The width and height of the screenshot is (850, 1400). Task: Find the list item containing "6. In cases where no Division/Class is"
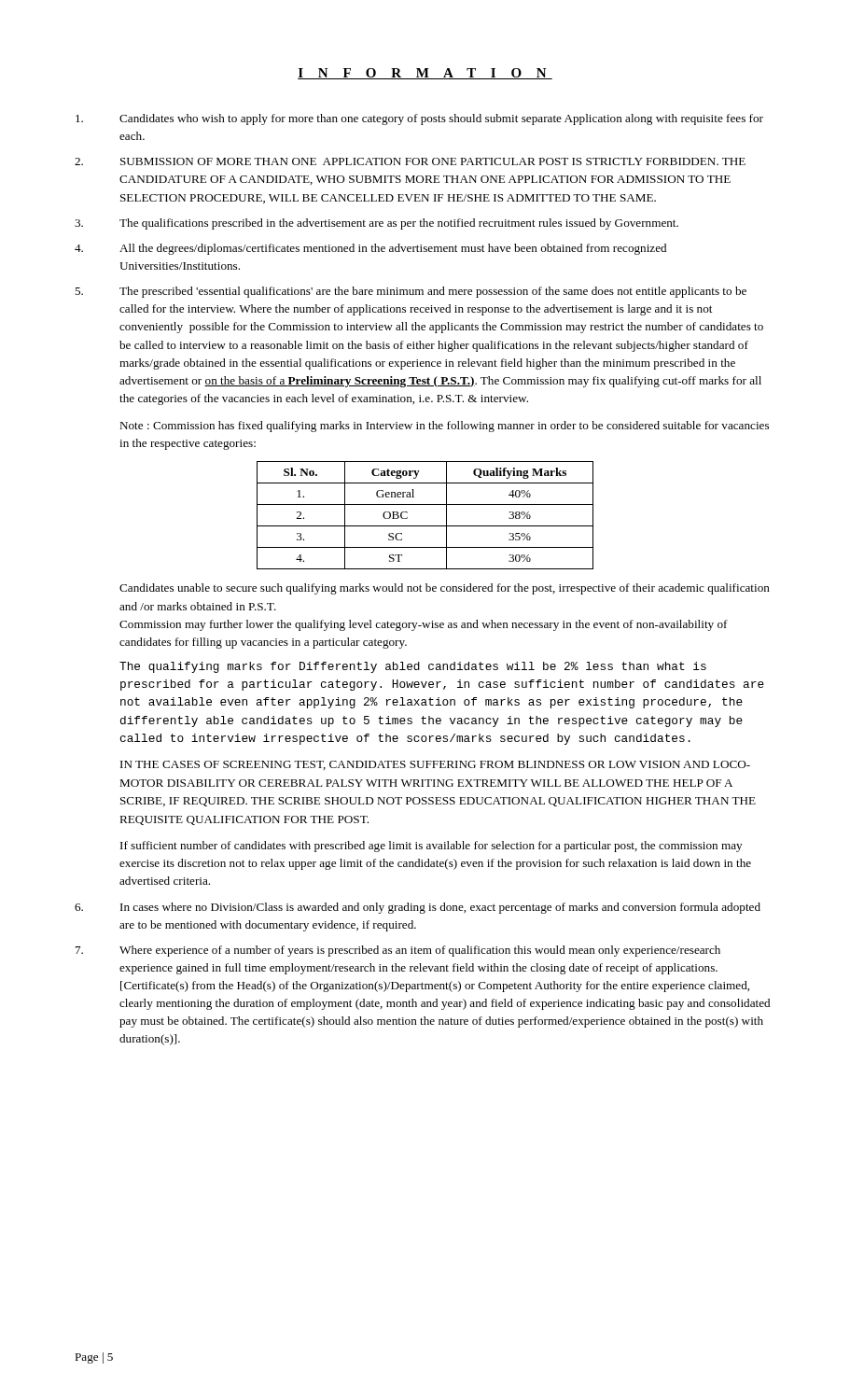pyautogui.click(x=425, y=915)
